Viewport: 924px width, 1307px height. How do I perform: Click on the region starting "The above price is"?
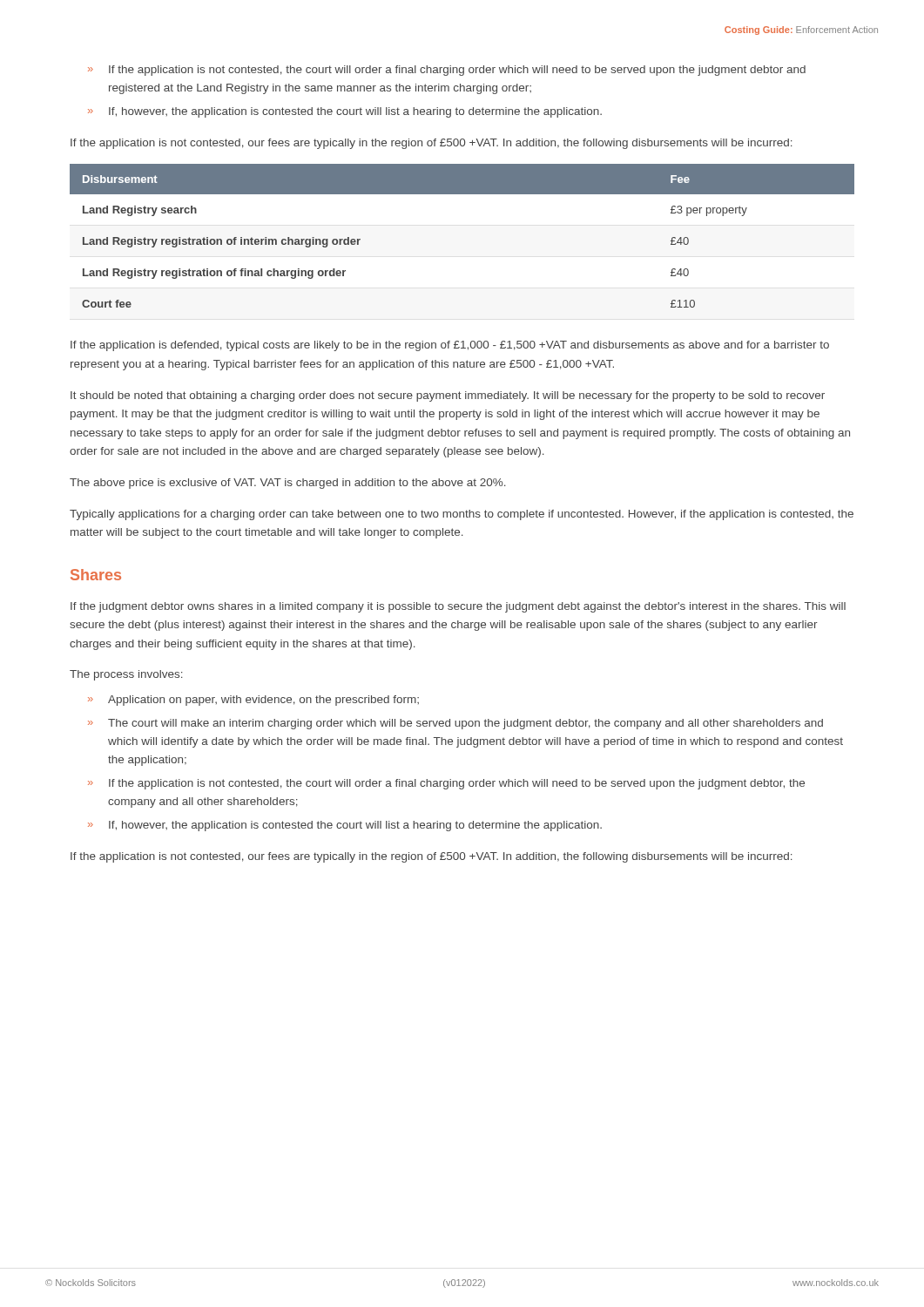pyautogui.click(x=288, y=482)
